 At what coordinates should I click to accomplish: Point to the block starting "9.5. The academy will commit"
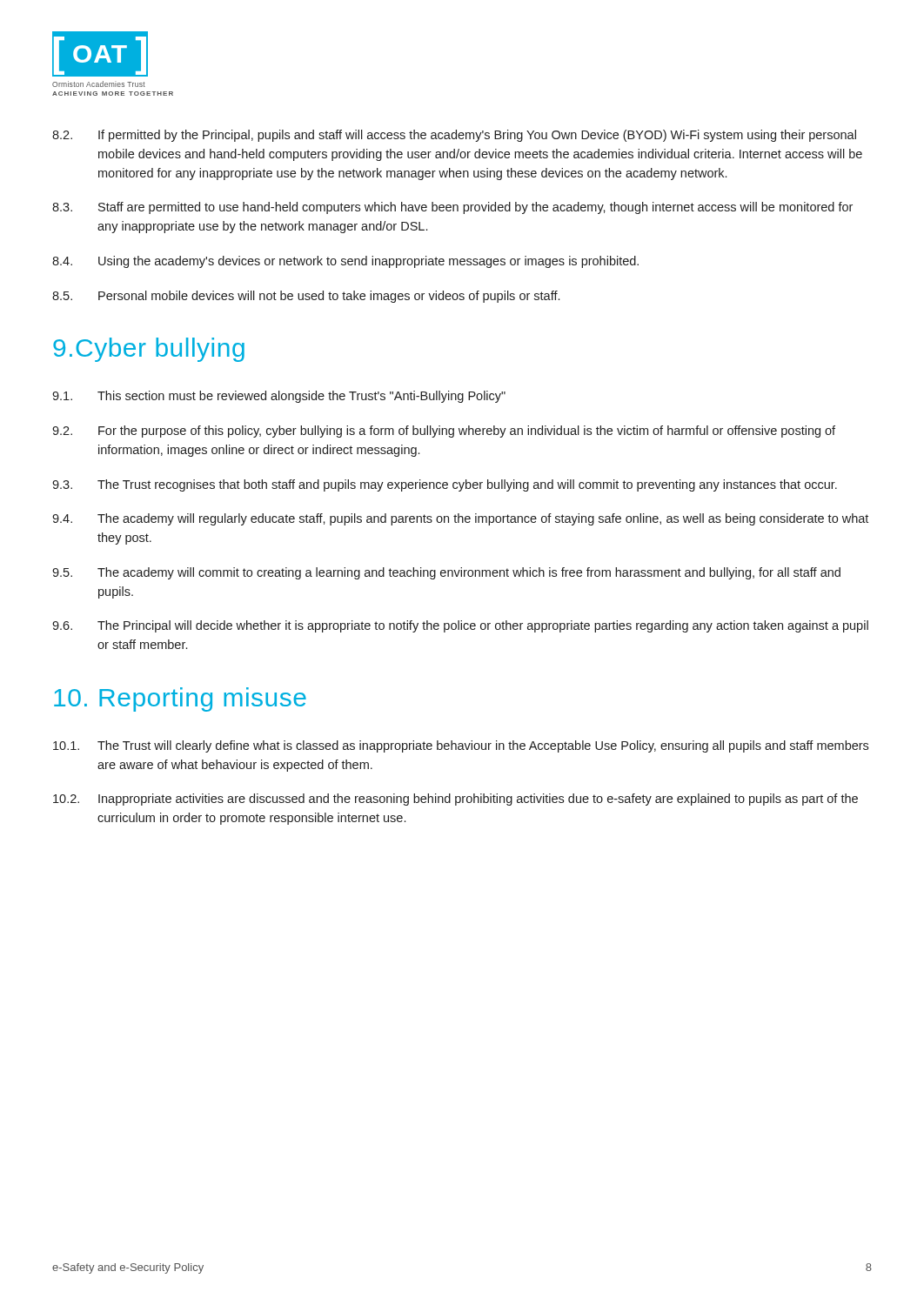[x=462, y=582]
